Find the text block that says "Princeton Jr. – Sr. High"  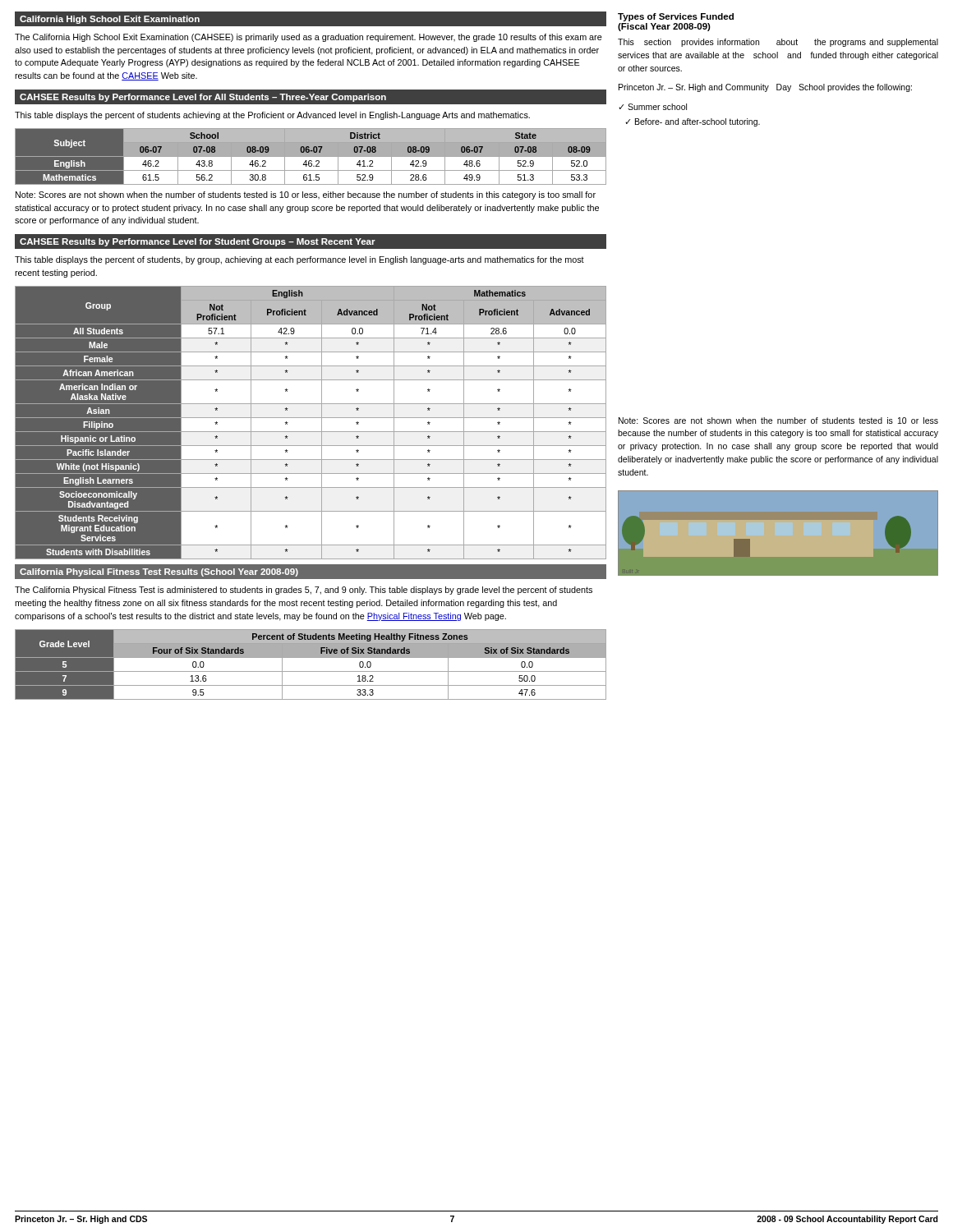pyautogui.click(x=765, y=87)
